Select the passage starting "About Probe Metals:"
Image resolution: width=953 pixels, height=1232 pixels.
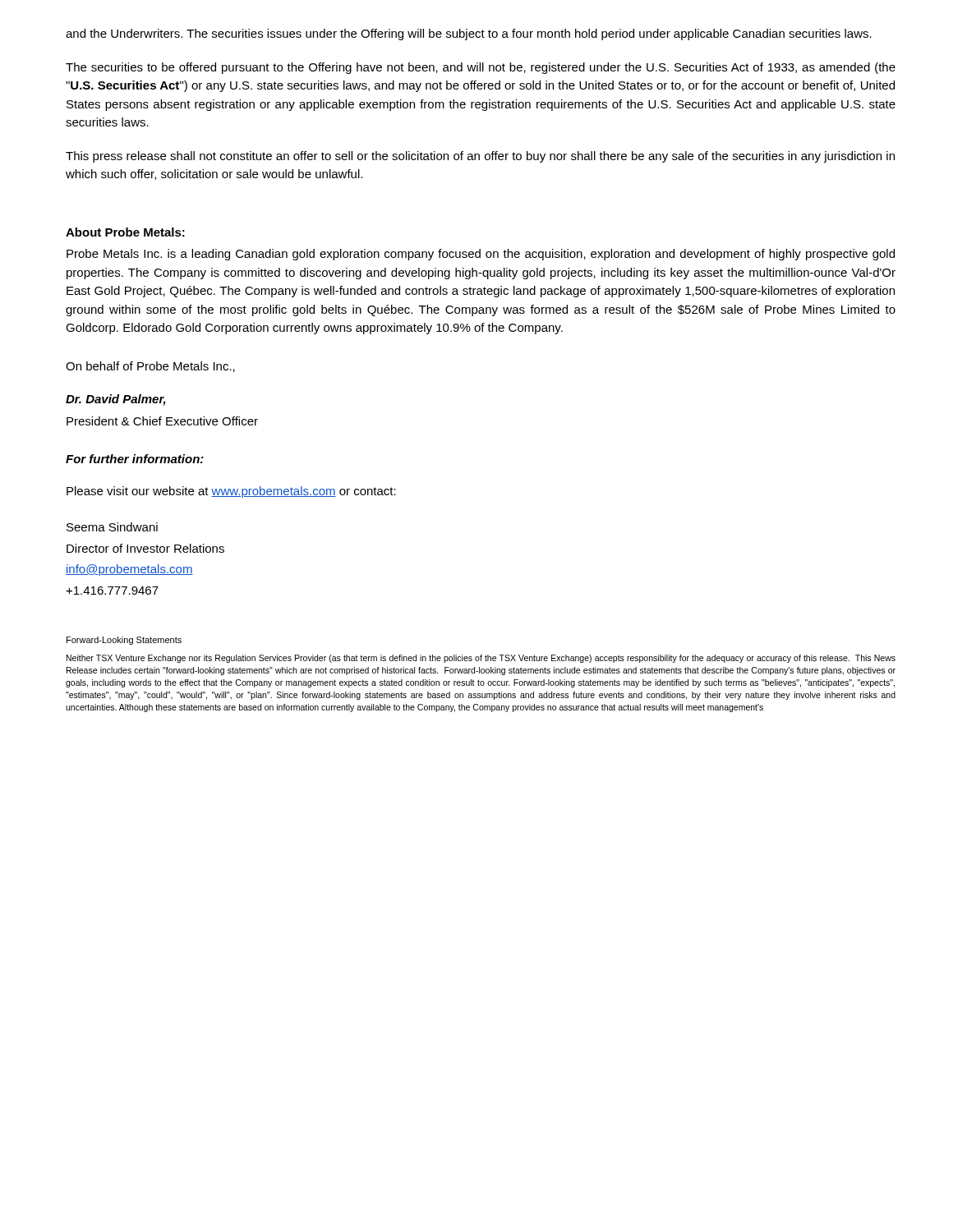tap(125, 232)
